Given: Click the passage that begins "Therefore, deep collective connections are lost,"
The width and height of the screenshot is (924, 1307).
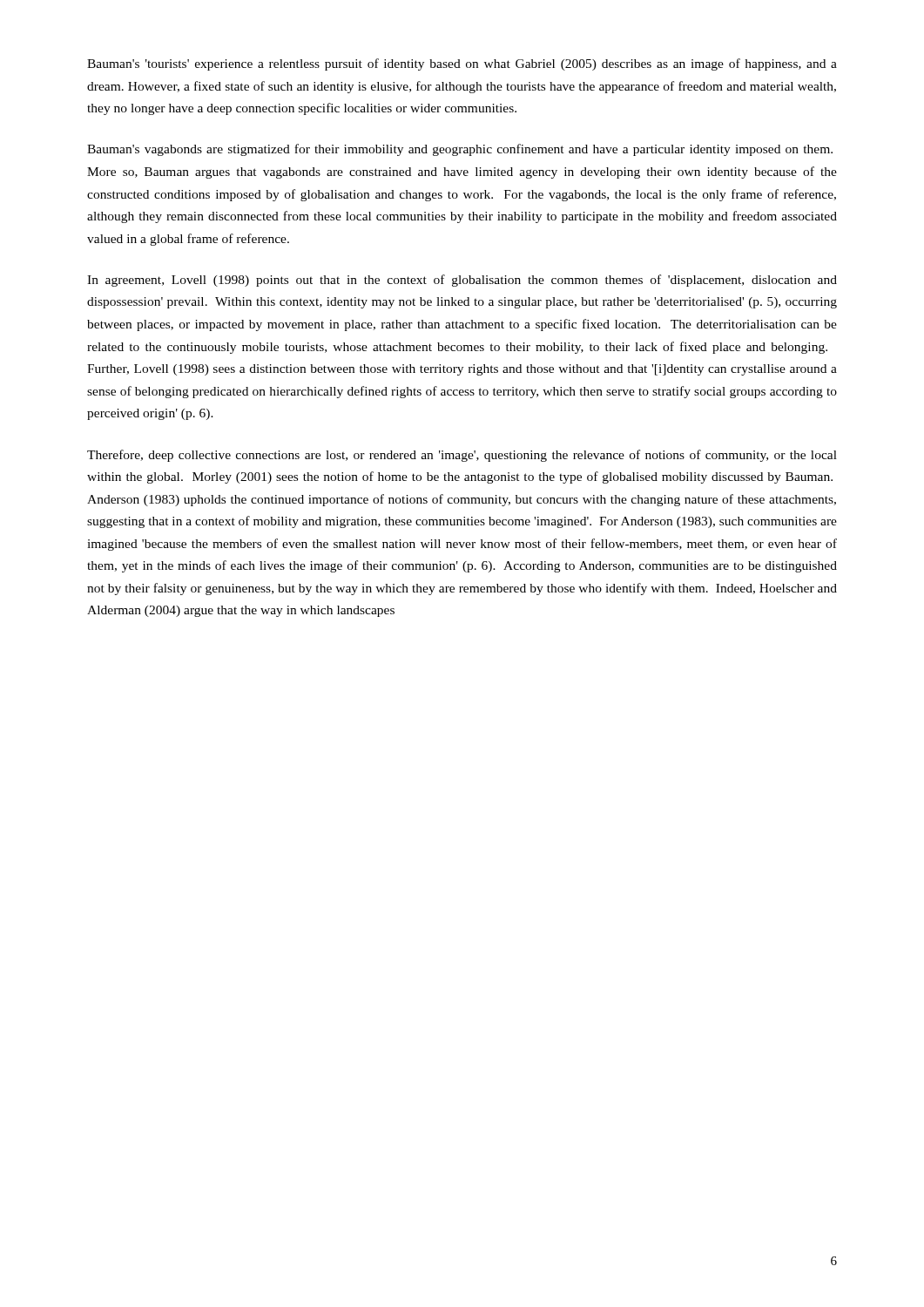Looking at the screenshot, I should click(x=462, y=532).
